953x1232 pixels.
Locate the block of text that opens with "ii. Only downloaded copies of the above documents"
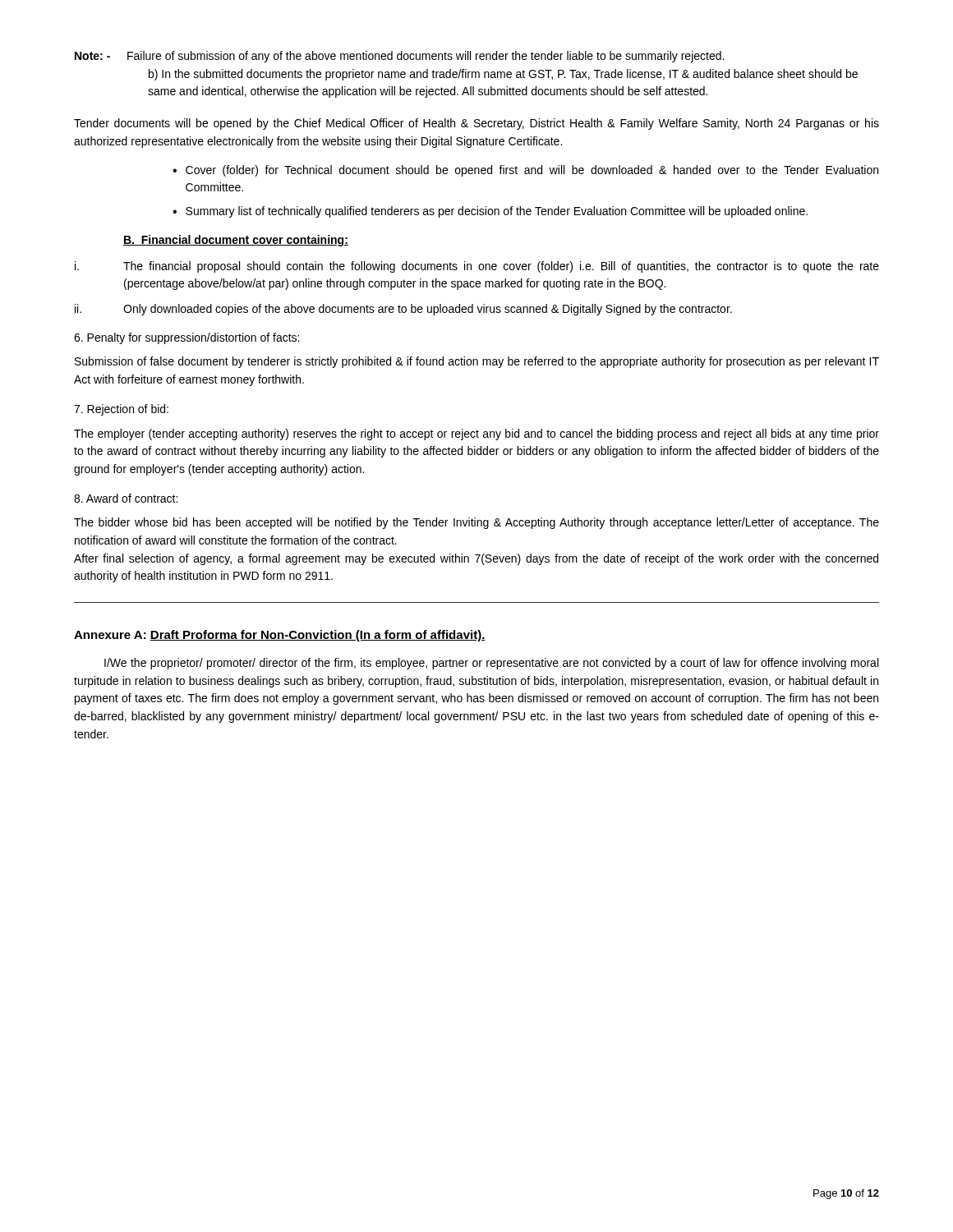tap(476, 309)
